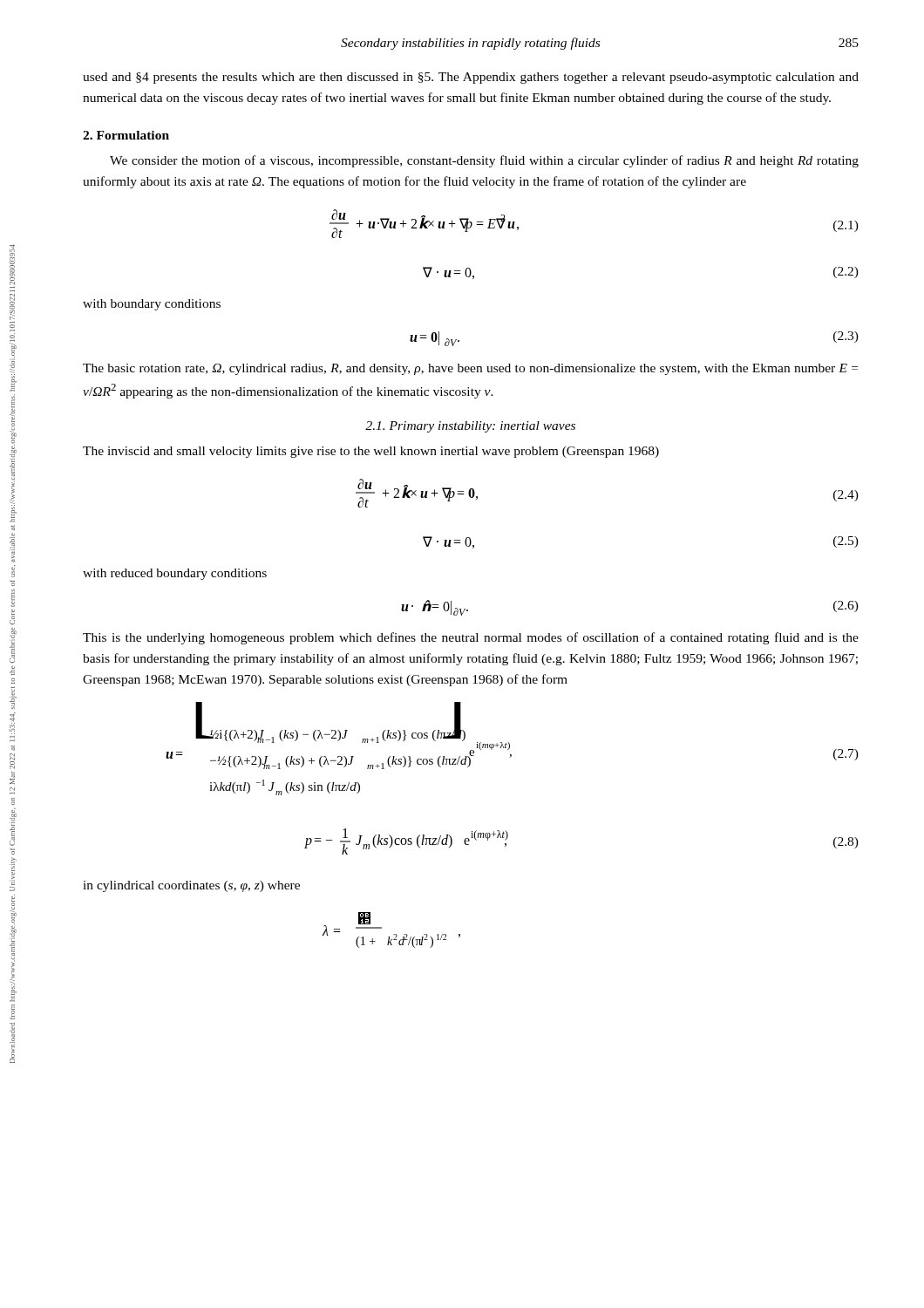Navigate to the region starting "∇ · u = 0, (2.5)"
Image resolution: width=924 pixels, height=1308 pixels.
(447, 542)
